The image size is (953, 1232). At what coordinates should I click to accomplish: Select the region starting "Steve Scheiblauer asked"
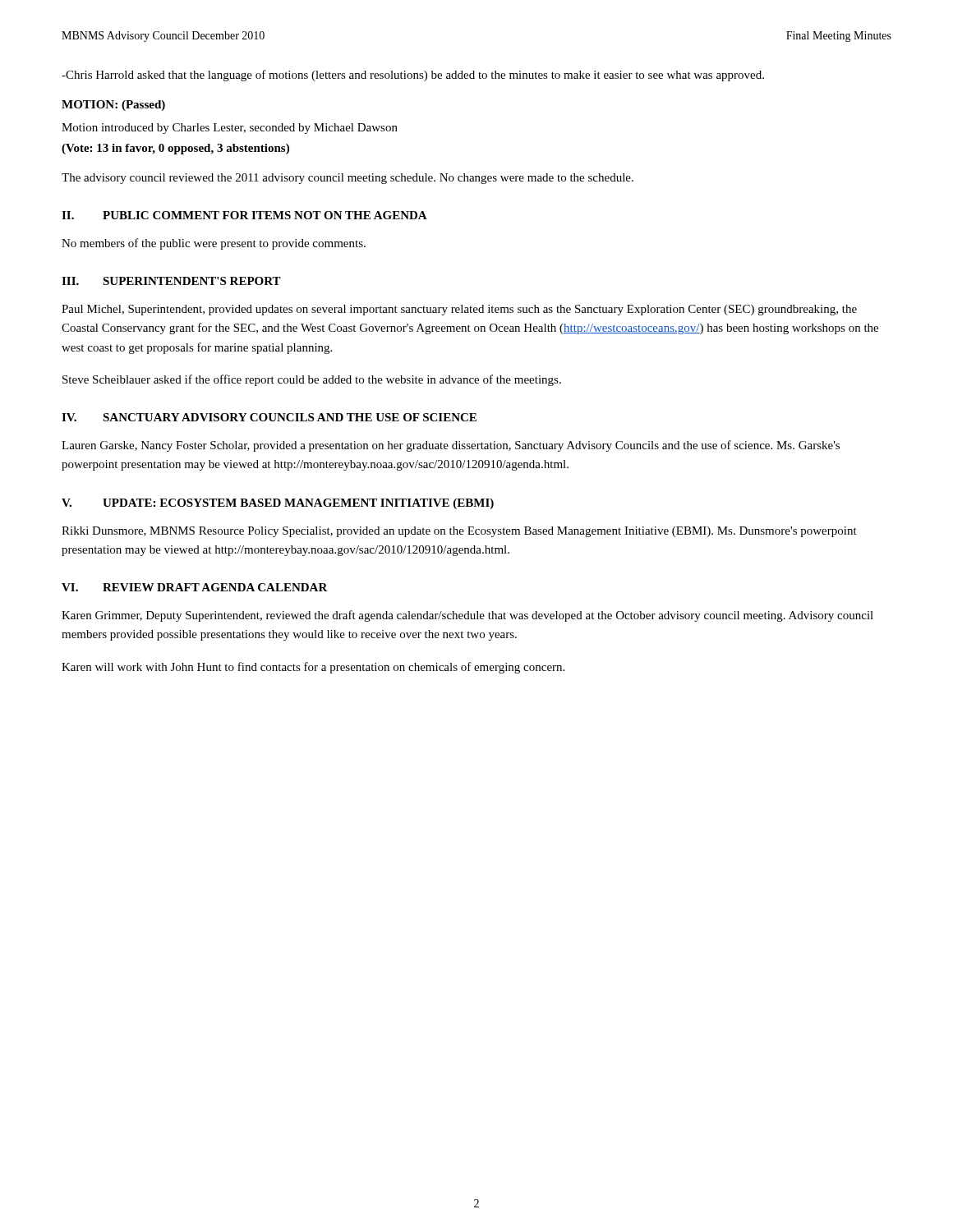pyautogui.click(x=312, y=379)
